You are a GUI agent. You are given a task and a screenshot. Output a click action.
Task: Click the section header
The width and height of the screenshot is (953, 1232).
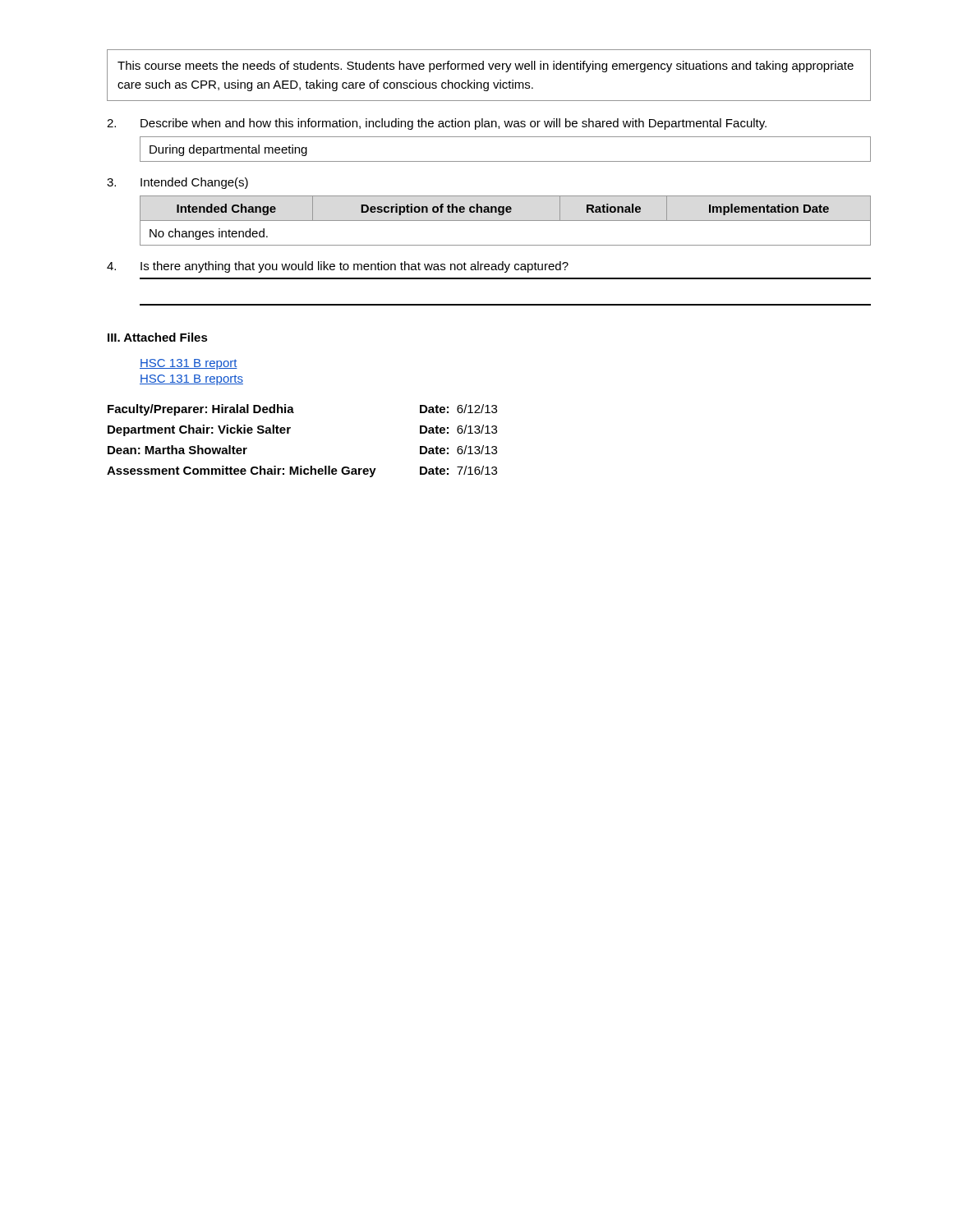tap(489, 337)
